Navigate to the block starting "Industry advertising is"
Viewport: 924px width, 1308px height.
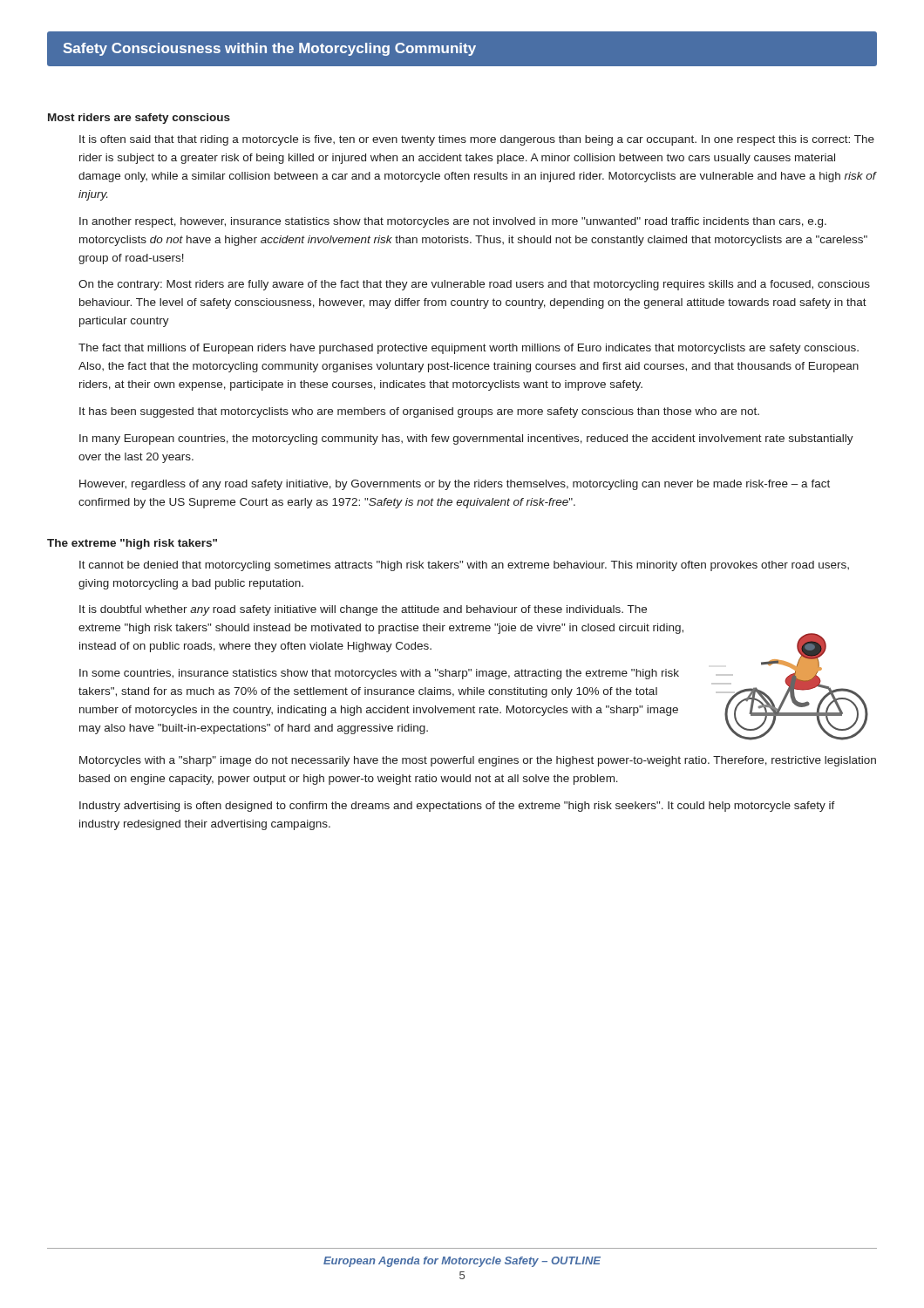(x=456, y=815)
